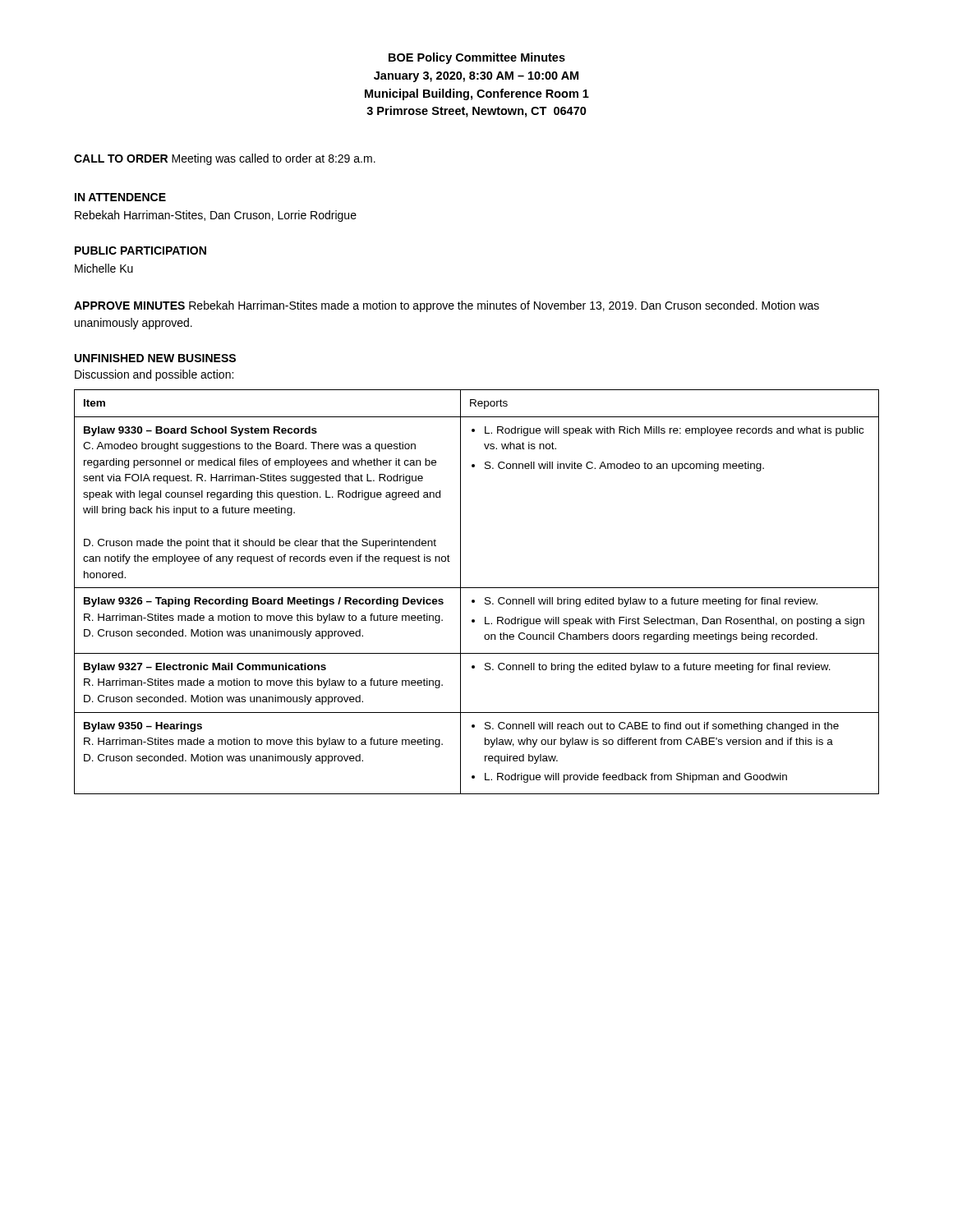Find the text block containing "Discussion and possible"

point(154,375)
